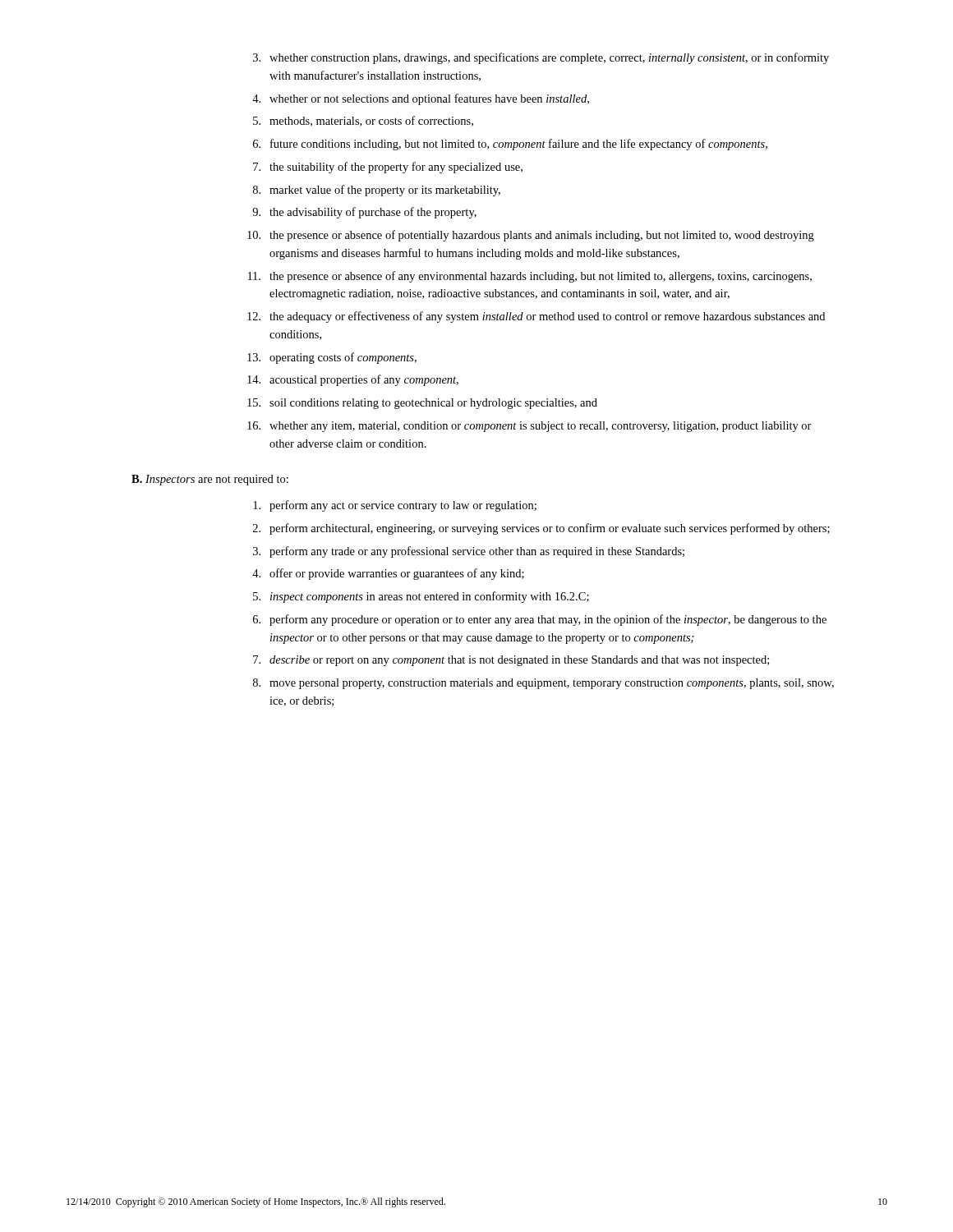Screen dimensions: 1232x953
Task: Select the text starting "15. soil conditions relating to geotechnical or"
Action: click(x=534, y=403)
